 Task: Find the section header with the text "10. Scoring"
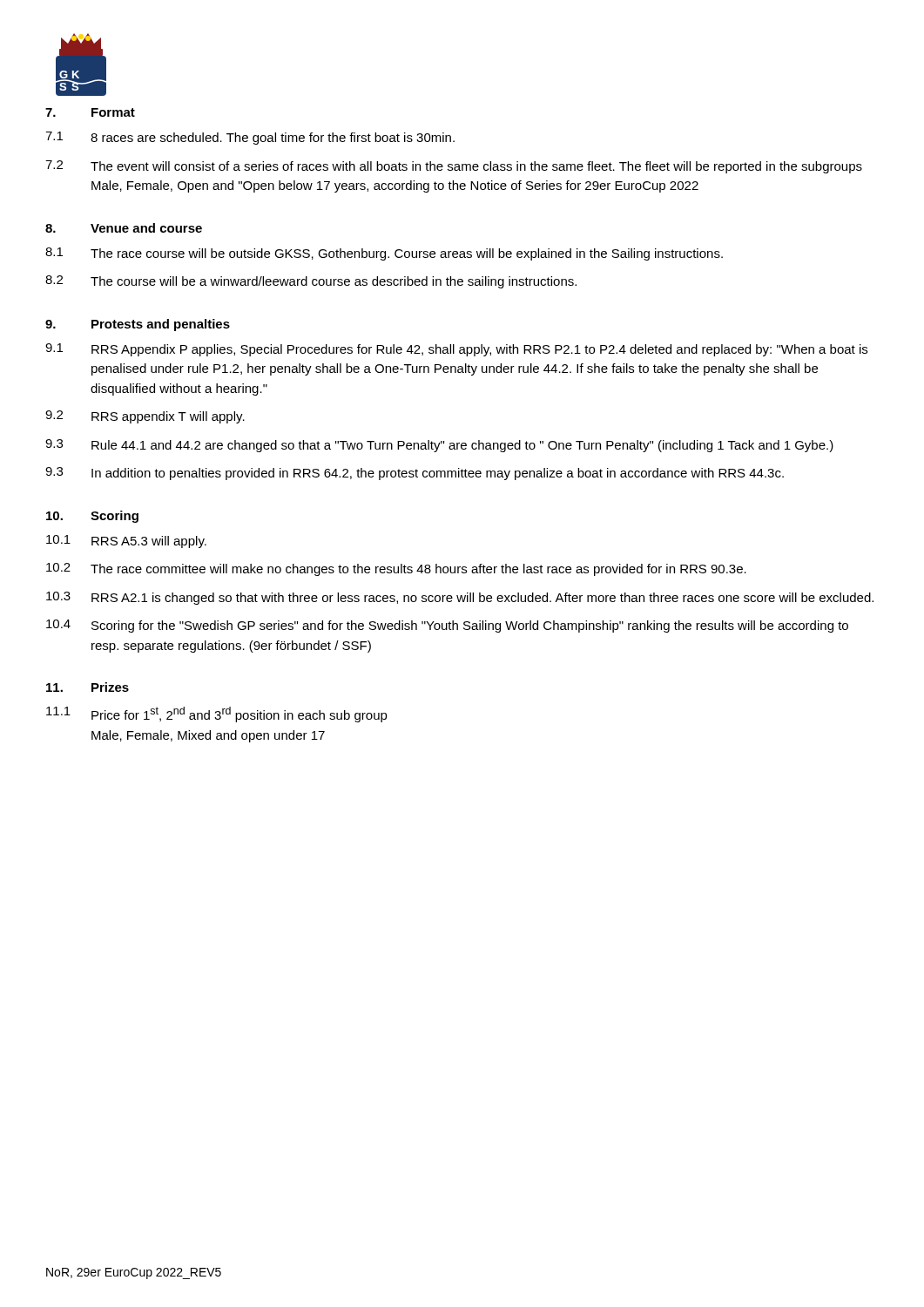pyautogui.click(x=92, y=515)
